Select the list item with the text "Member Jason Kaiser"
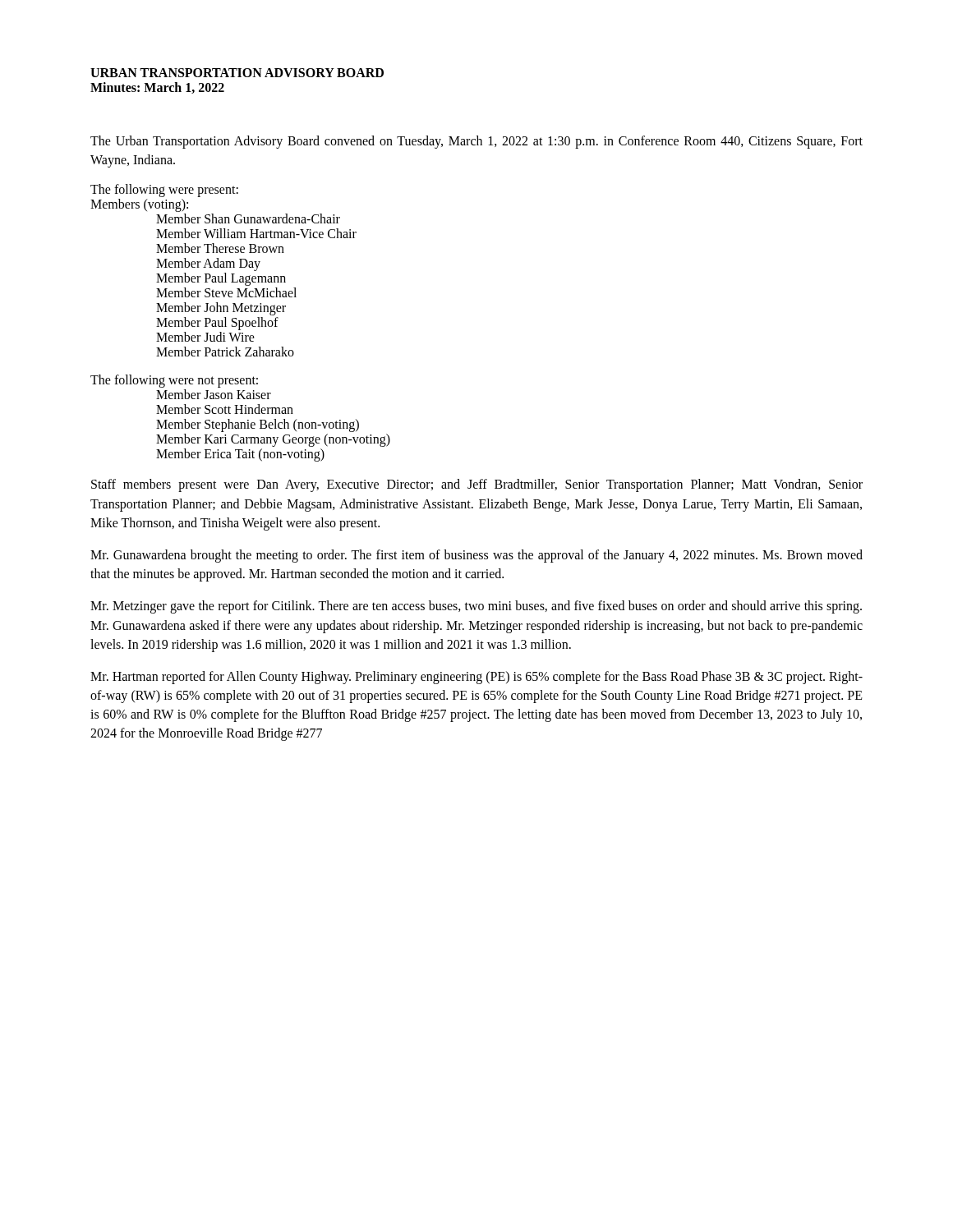This screenshot has height=1232, width=953. tap(213, 395)
